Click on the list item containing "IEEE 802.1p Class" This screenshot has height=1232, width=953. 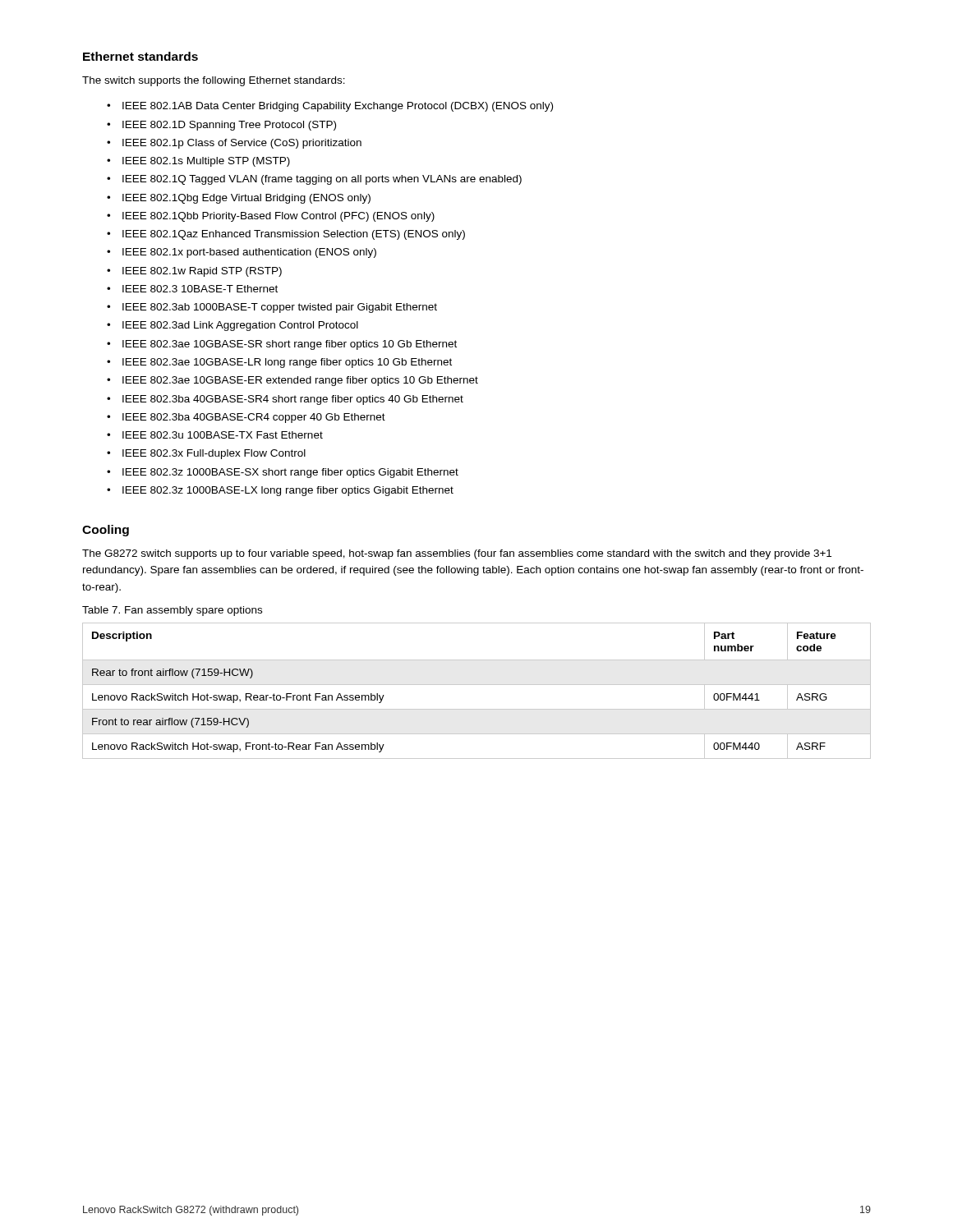click(x=242, y=142)
